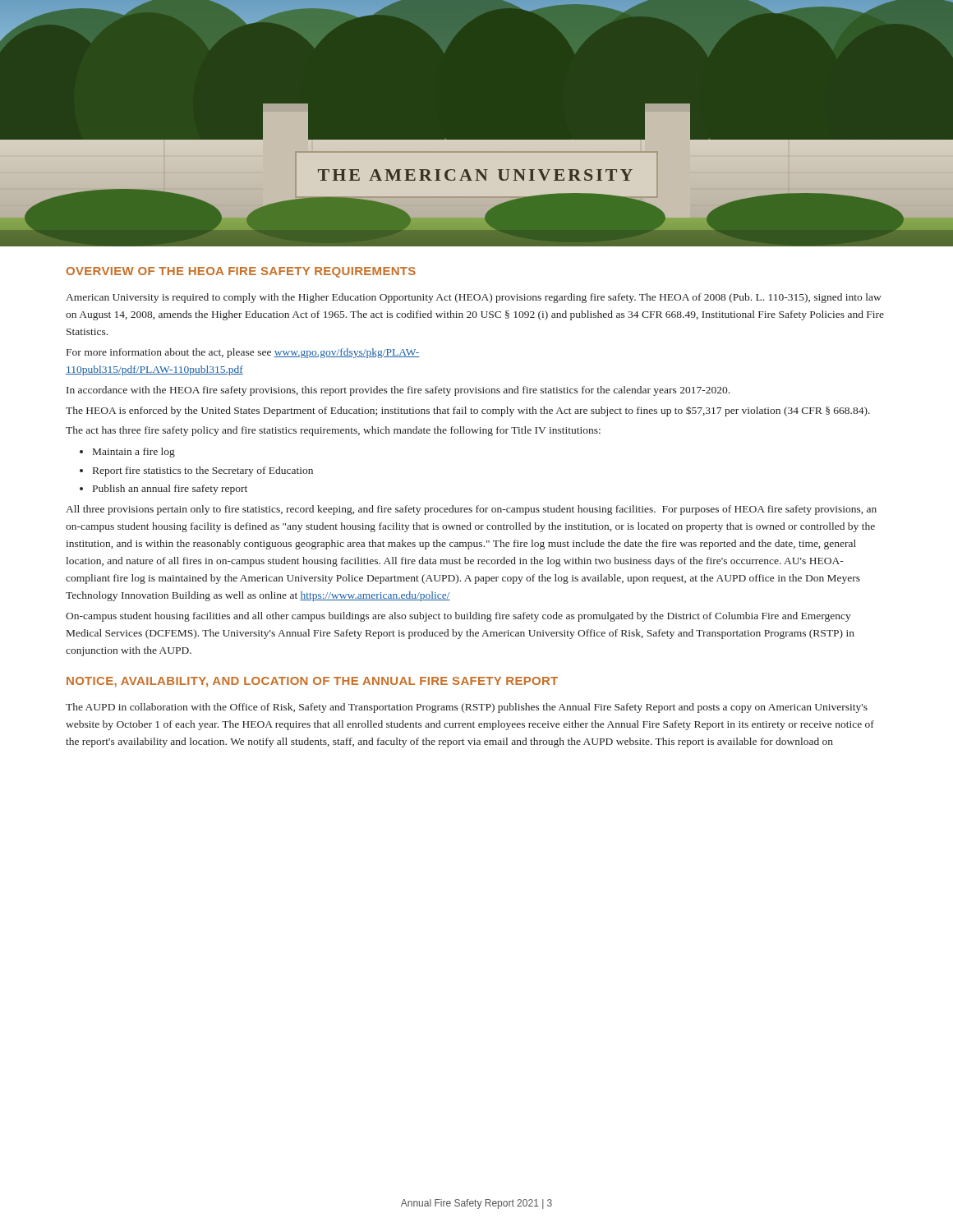Find the list item that says "Report fire statistics to the Secretary of"

203,470
